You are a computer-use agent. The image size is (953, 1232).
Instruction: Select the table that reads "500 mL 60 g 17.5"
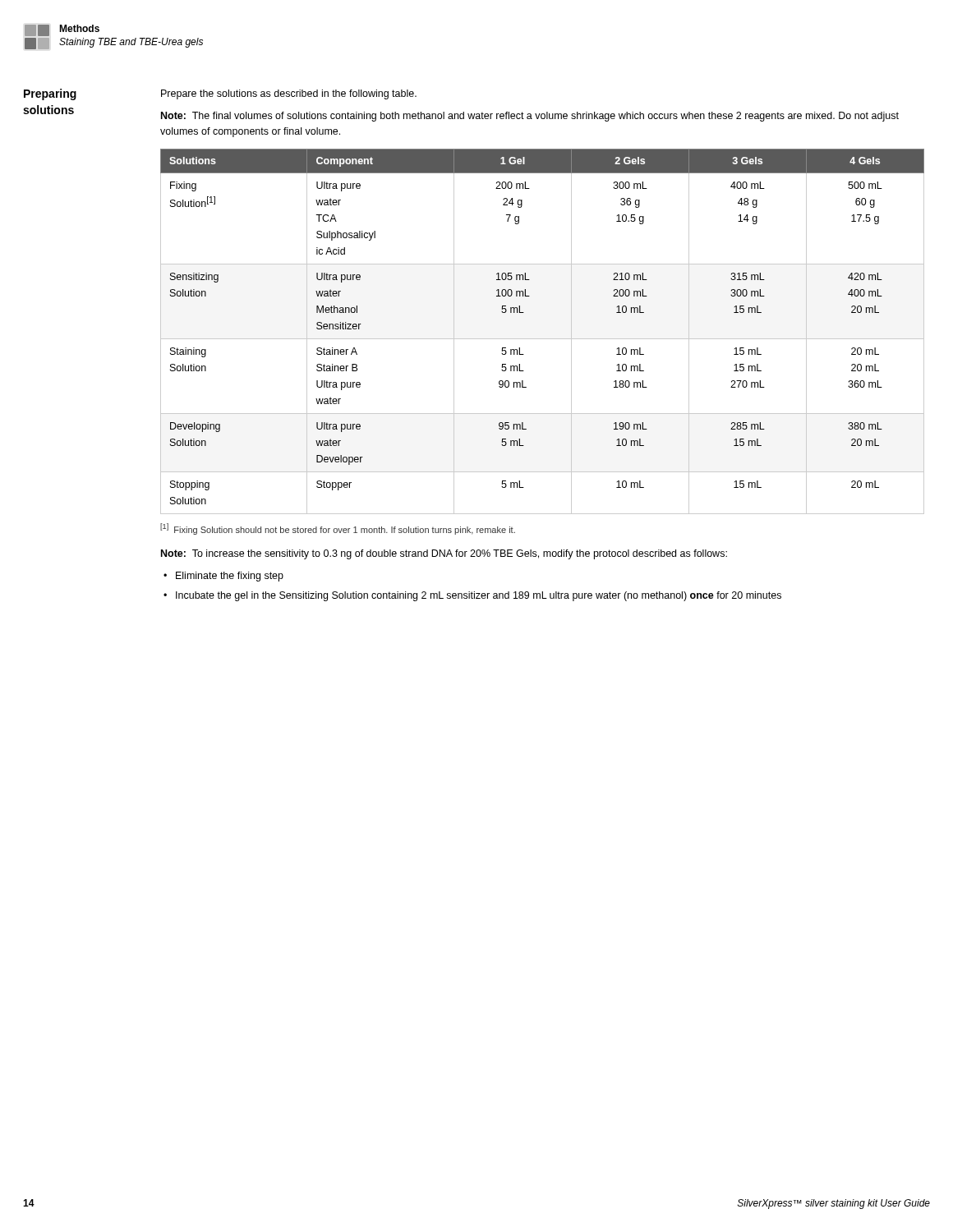click(x=542, y=332)
